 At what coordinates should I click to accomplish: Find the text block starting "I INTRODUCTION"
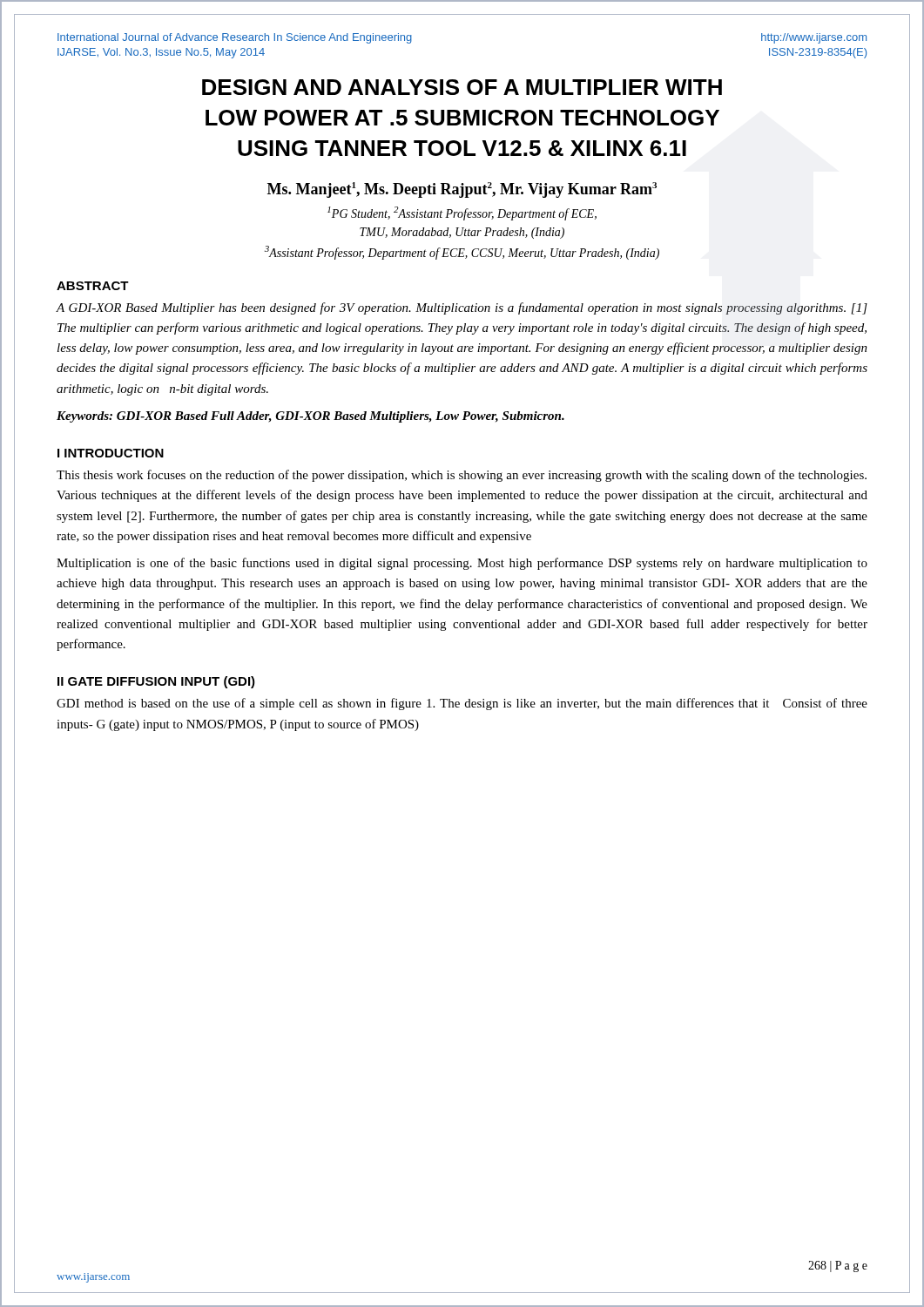click(x=110, y=453)
